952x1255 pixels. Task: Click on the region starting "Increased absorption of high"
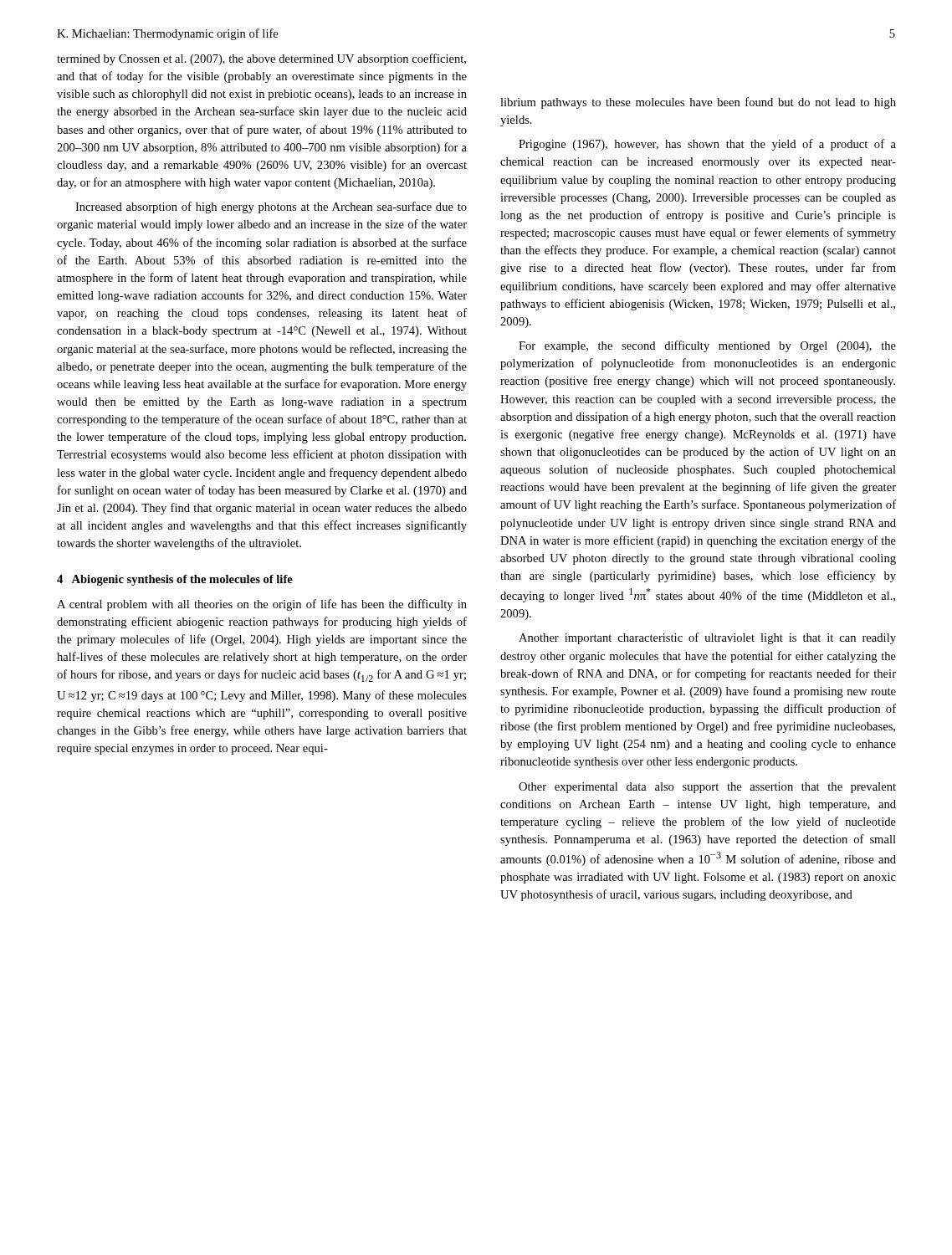(262, 375)
